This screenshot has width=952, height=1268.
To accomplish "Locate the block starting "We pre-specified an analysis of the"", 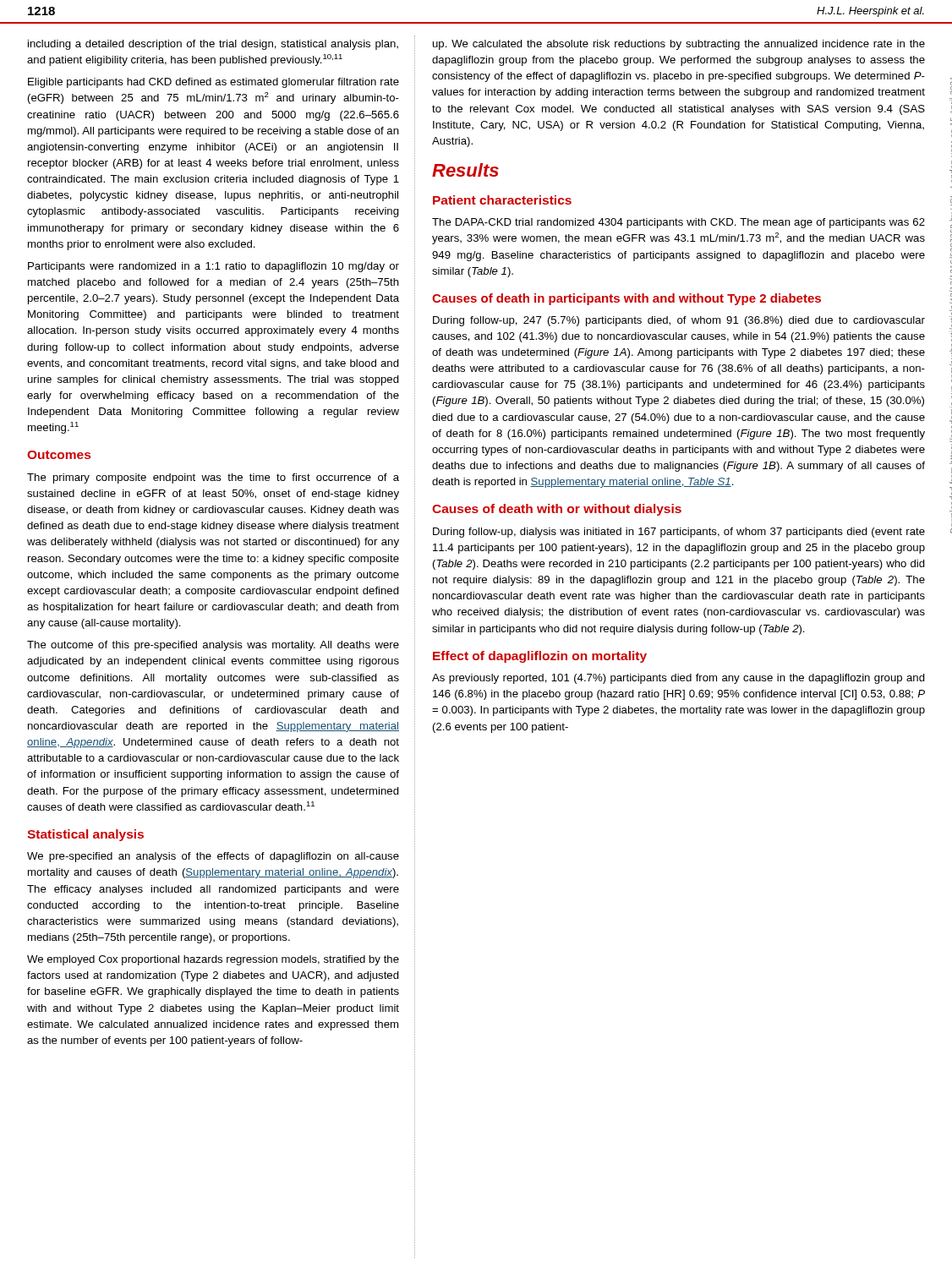I will coord(213,897).
